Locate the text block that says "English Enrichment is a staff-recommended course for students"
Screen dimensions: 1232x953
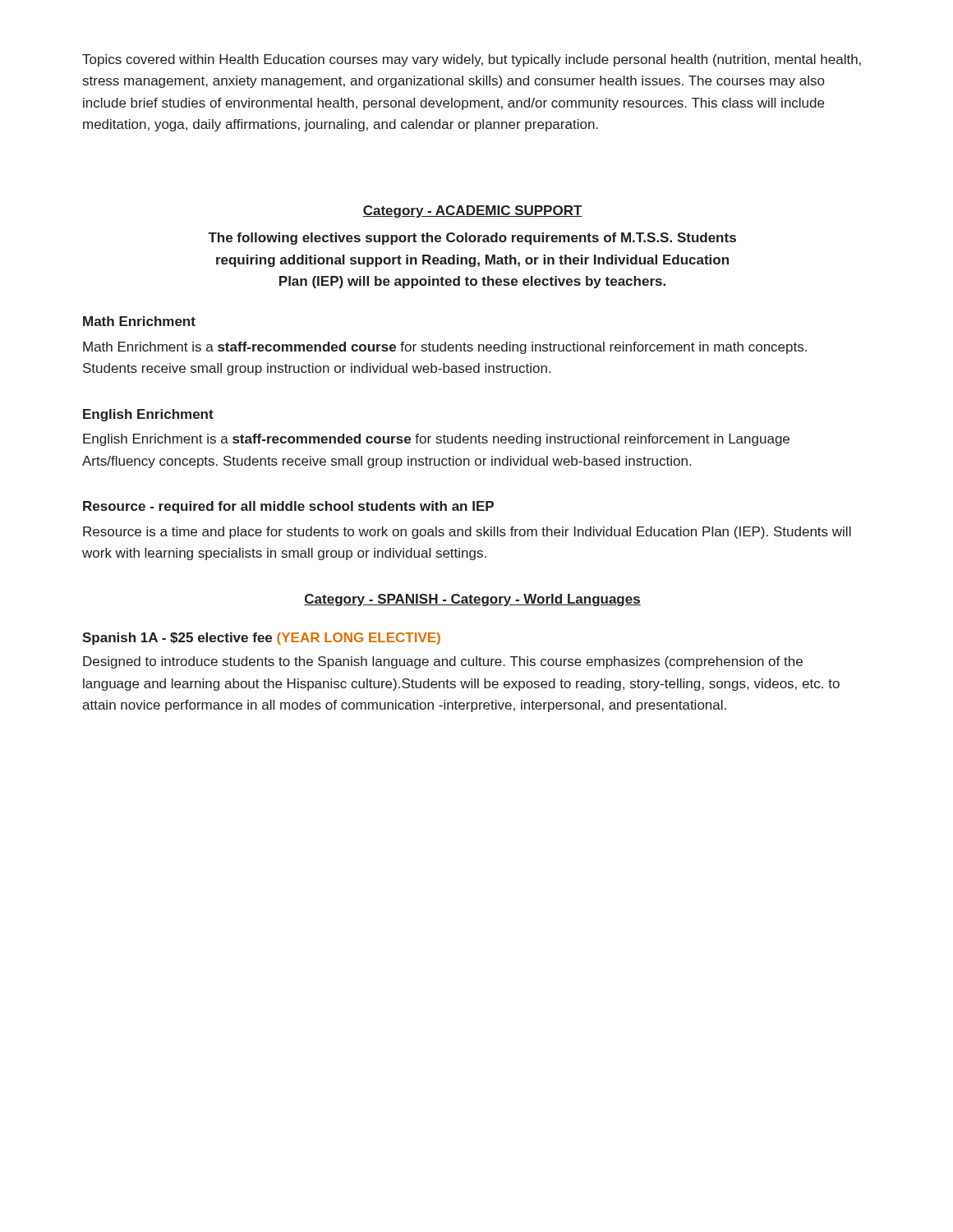point(436,450)
